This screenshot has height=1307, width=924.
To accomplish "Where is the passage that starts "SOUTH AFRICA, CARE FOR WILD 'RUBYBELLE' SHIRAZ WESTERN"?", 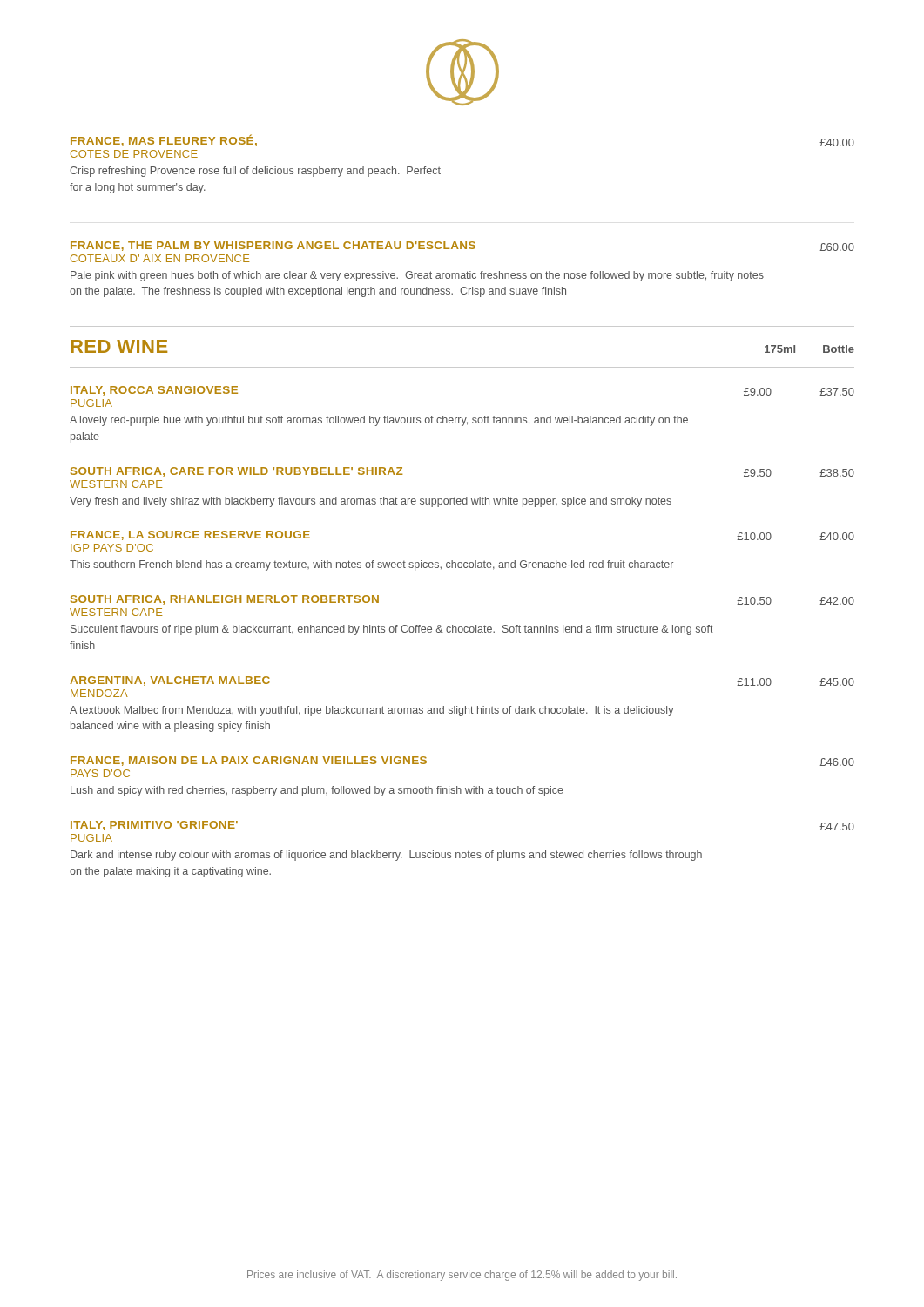I will (x=462, y=487).
